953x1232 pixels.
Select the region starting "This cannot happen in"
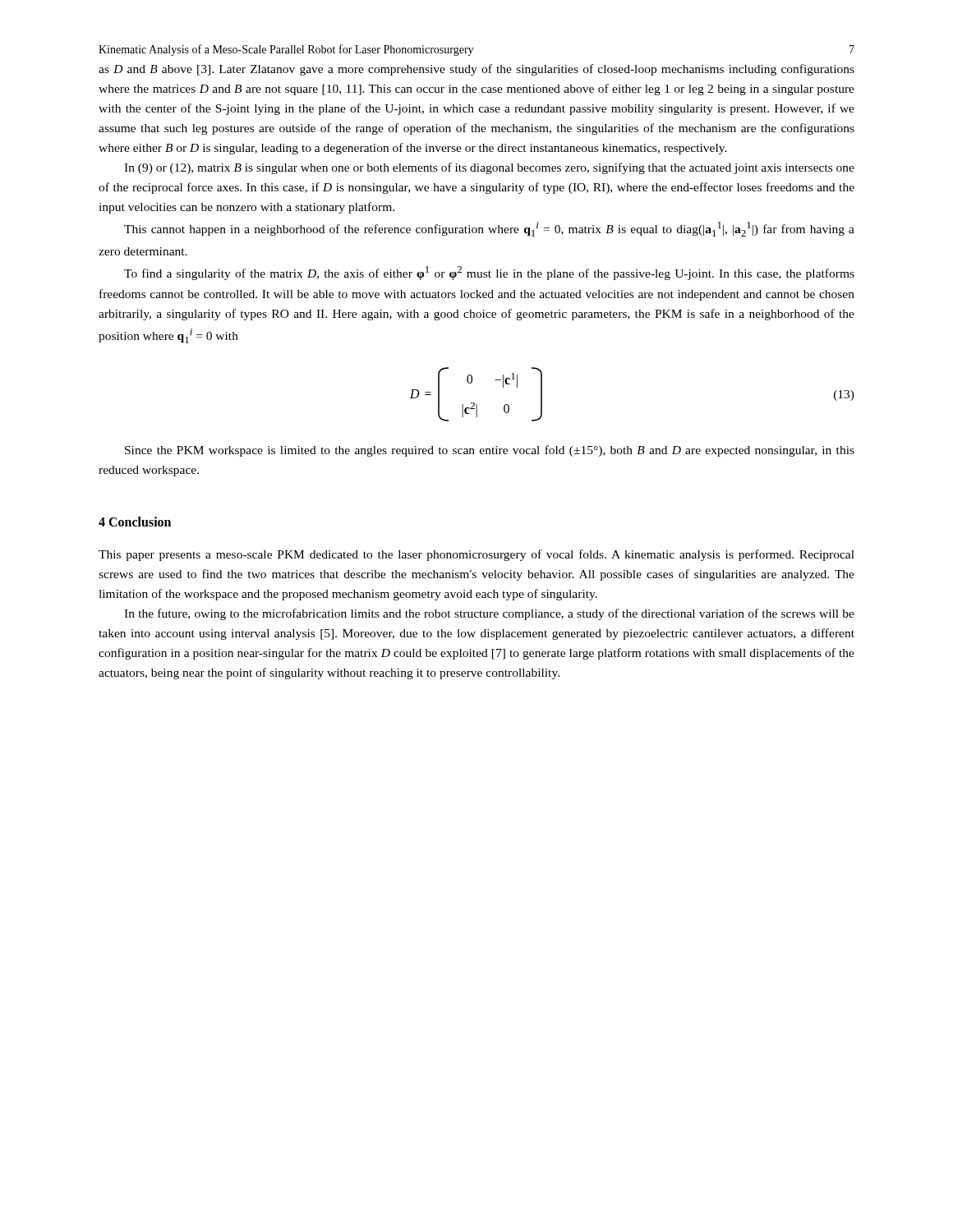point(476,239)
